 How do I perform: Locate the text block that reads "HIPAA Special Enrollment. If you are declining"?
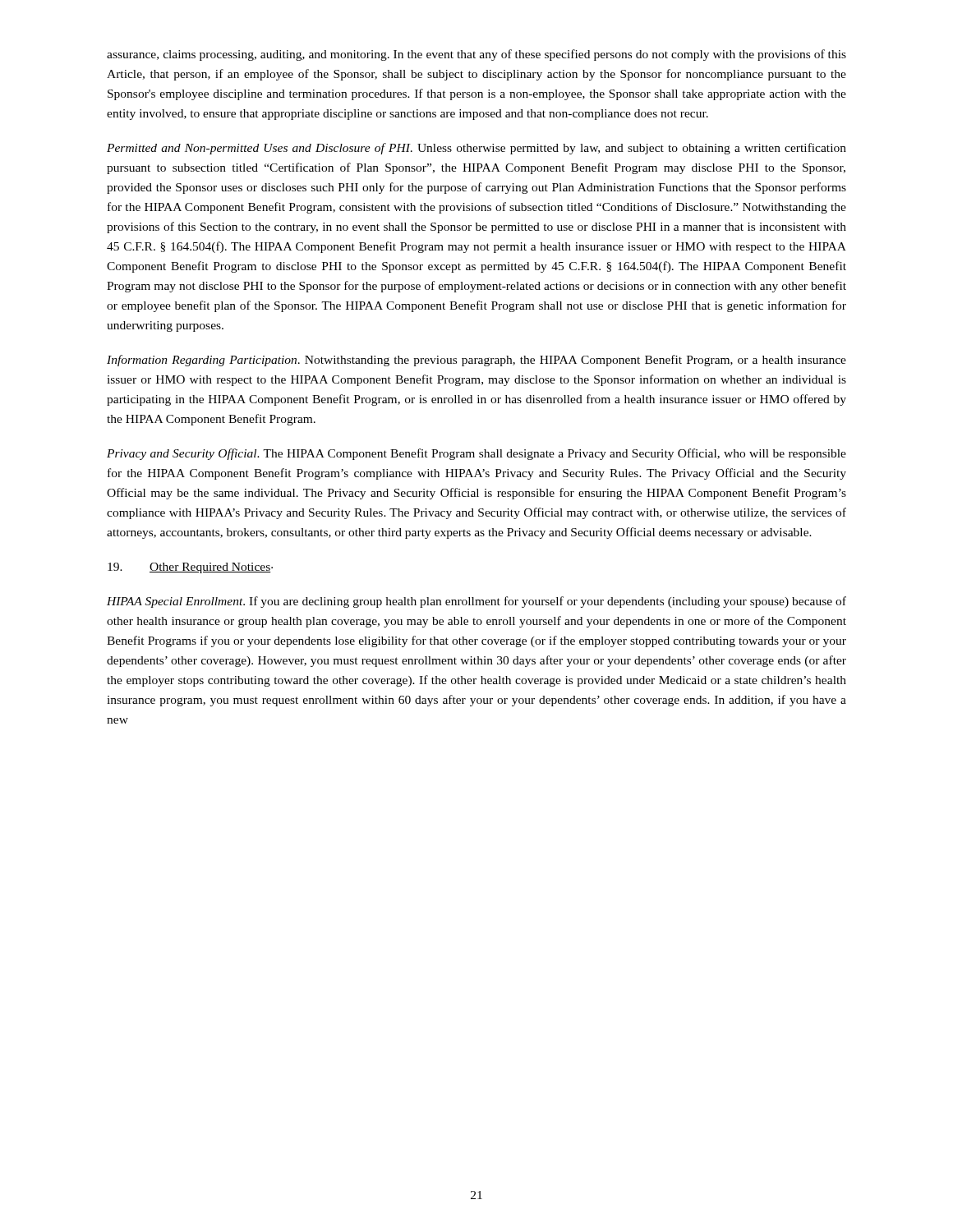click(x=476, y=660)
